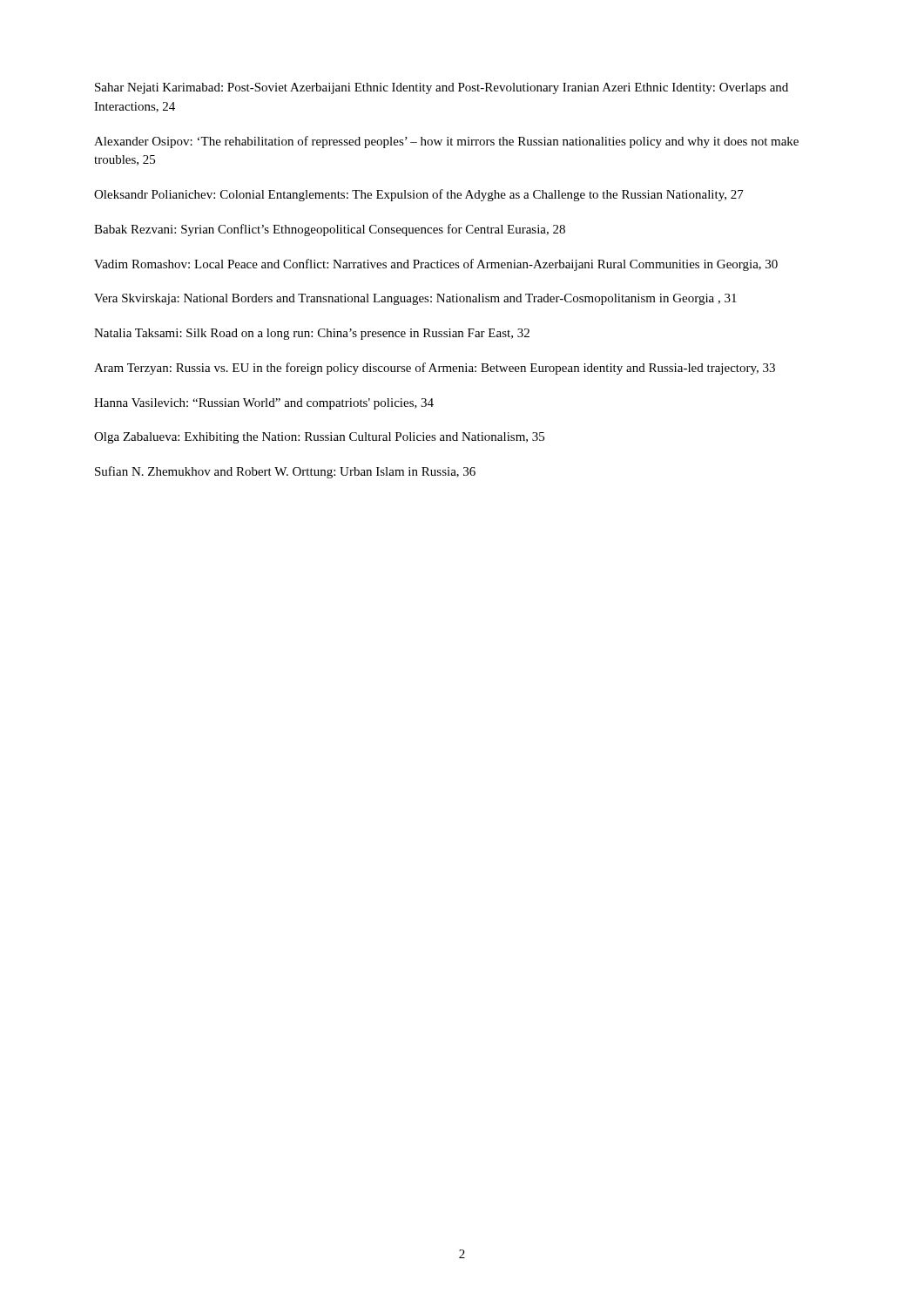Locate the text block starting "Babak Rezvani: Syrian Conflict’s"

tap(330, 229)
